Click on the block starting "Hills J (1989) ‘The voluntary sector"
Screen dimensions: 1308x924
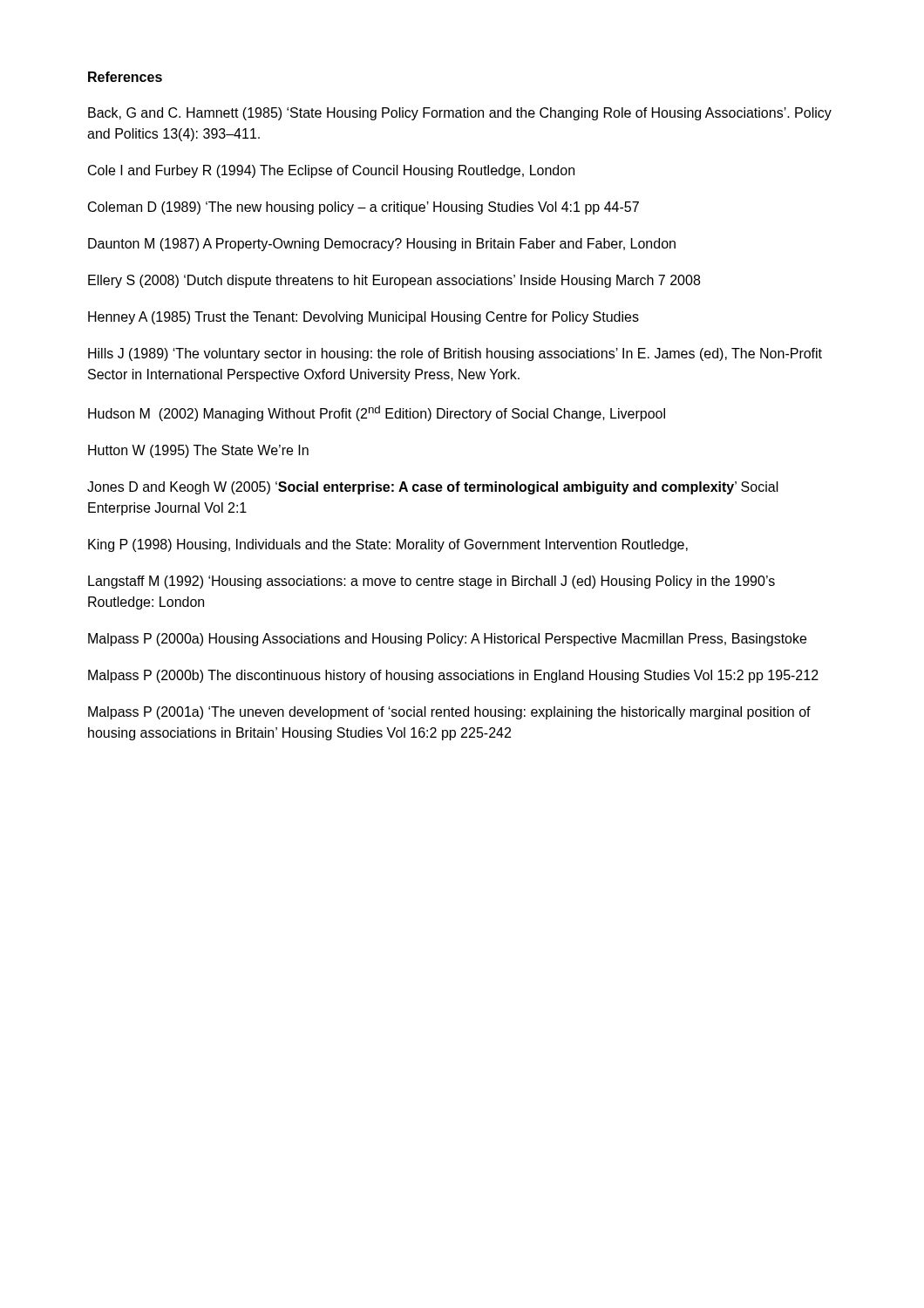(455, 364)
